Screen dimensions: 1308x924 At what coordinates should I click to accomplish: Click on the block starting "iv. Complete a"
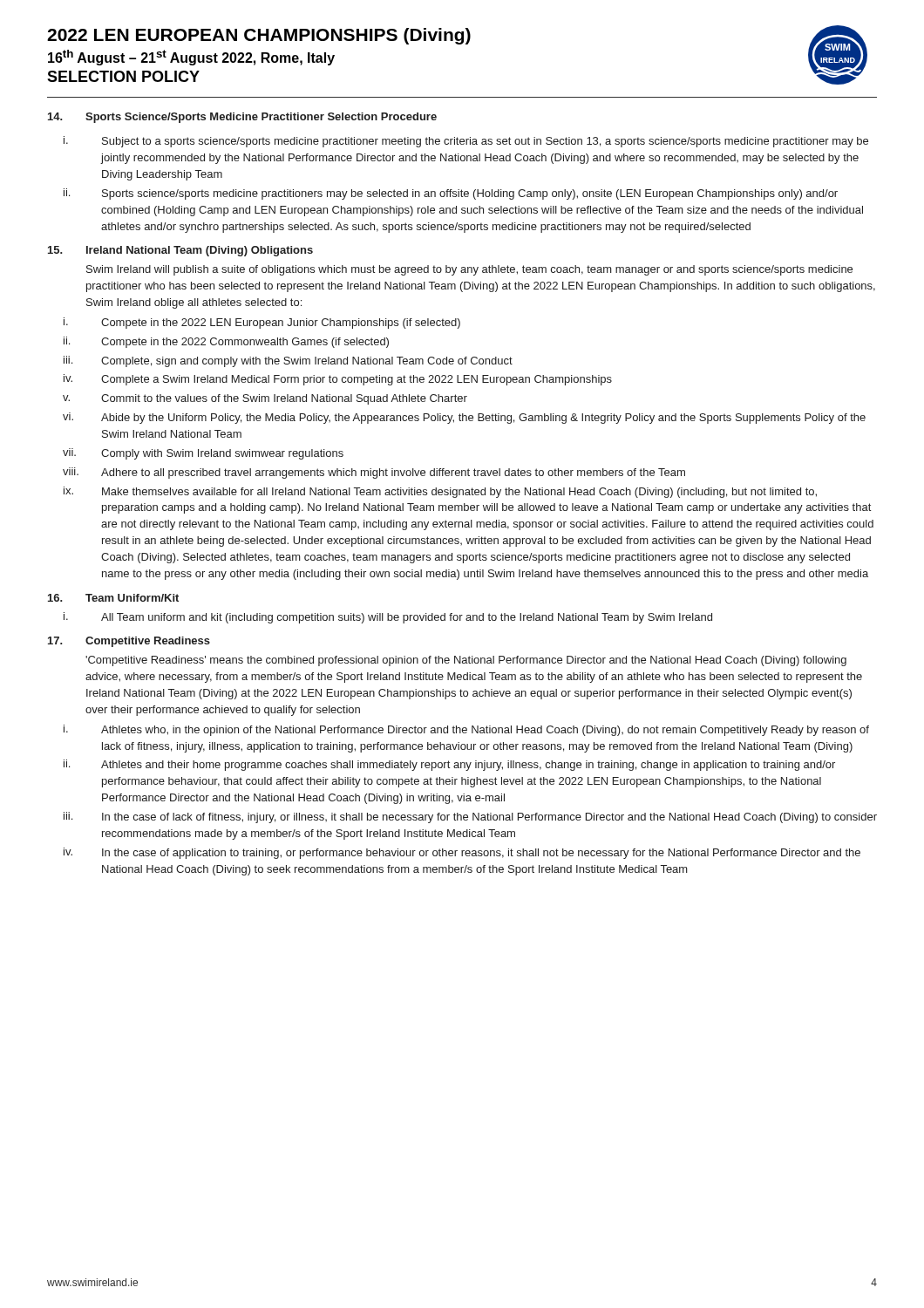click(x=462, y=380)
